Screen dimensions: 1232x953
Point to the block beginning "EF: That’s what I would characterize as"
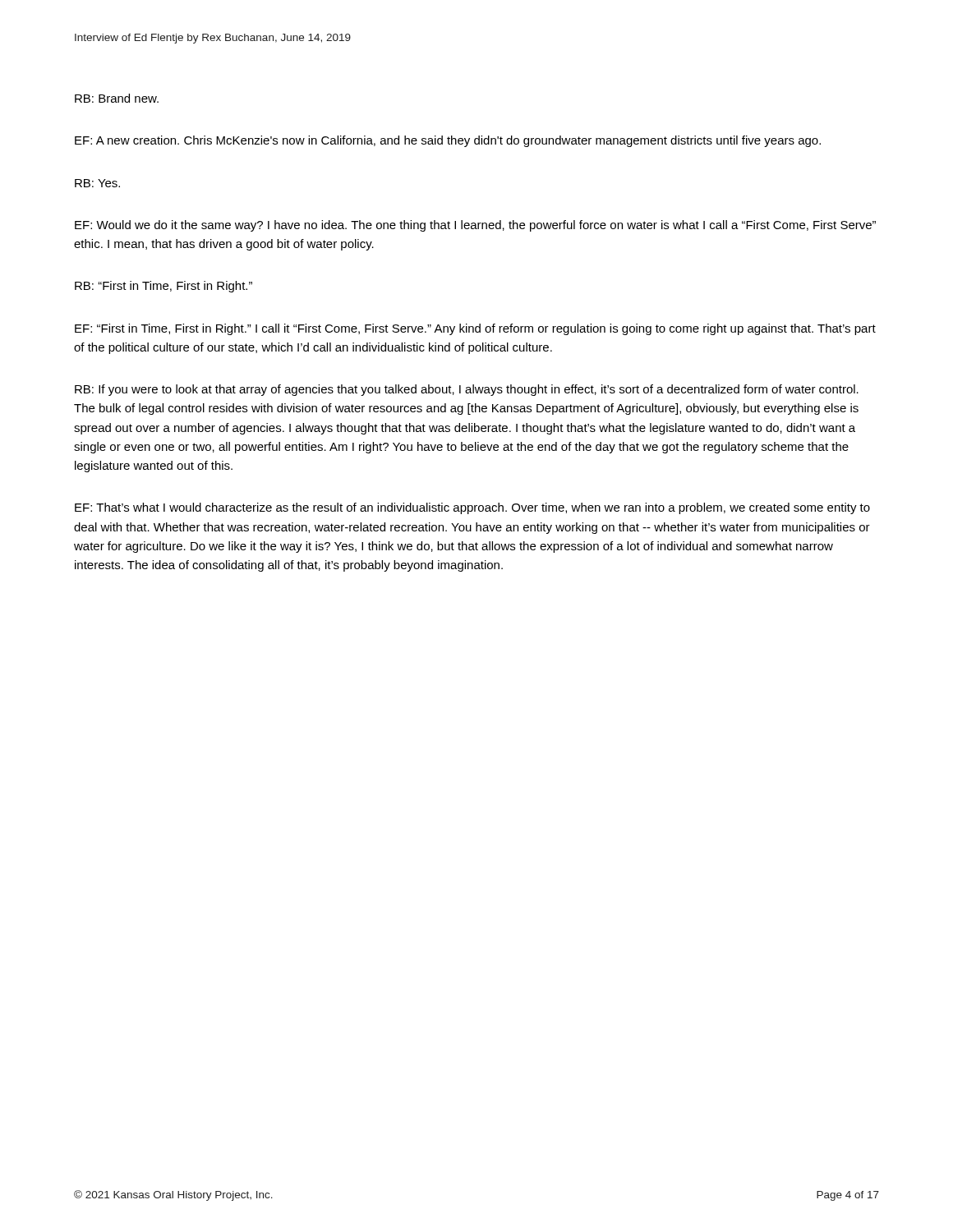coord(472,536)
